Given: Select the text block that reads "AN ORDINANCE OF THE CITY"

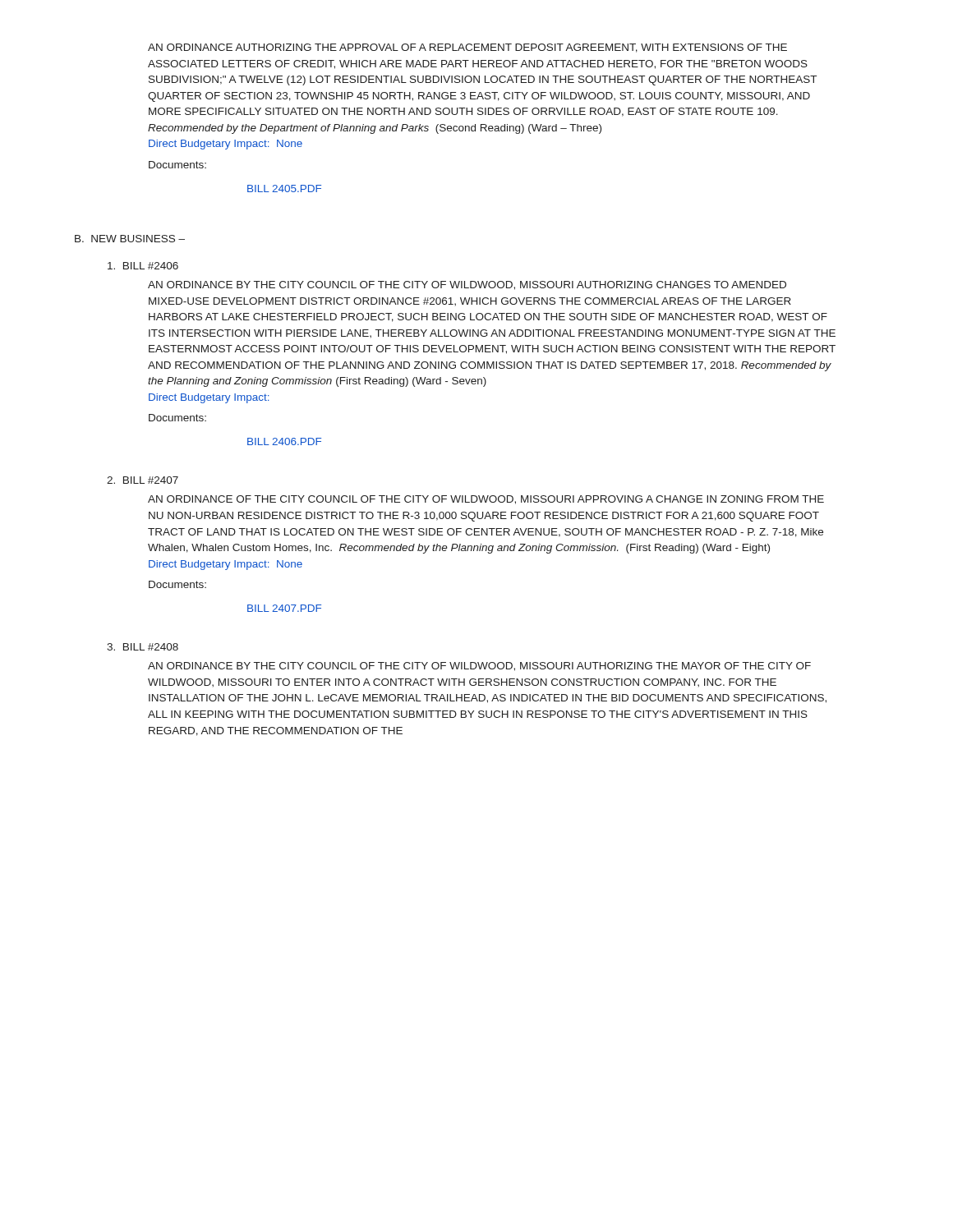Looking at the screenshot, I should pyautogui.click(x=486, y=531).
